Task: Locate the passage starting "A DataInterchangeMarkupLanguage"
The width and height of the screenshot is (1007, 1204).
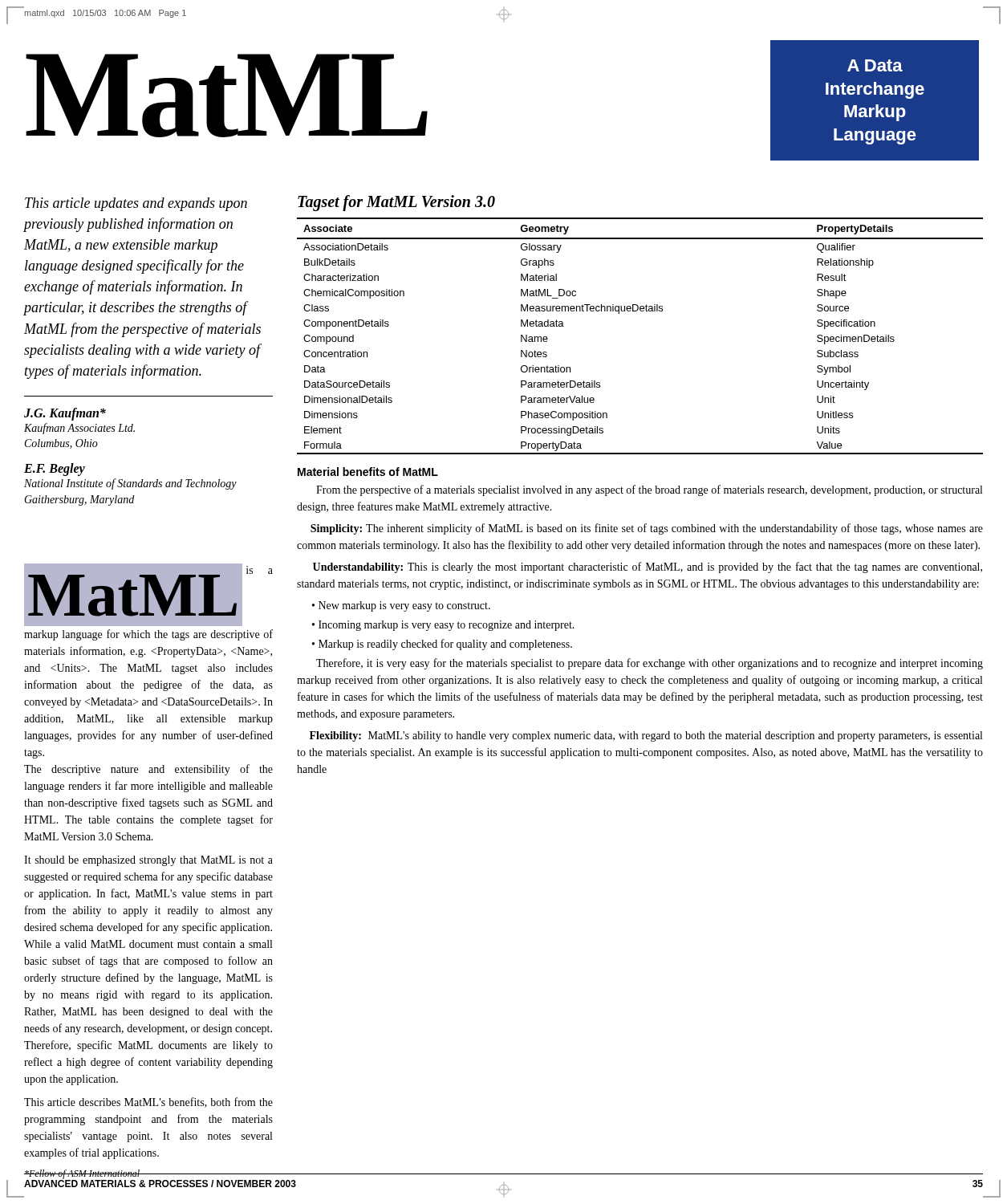Action: 875,100
